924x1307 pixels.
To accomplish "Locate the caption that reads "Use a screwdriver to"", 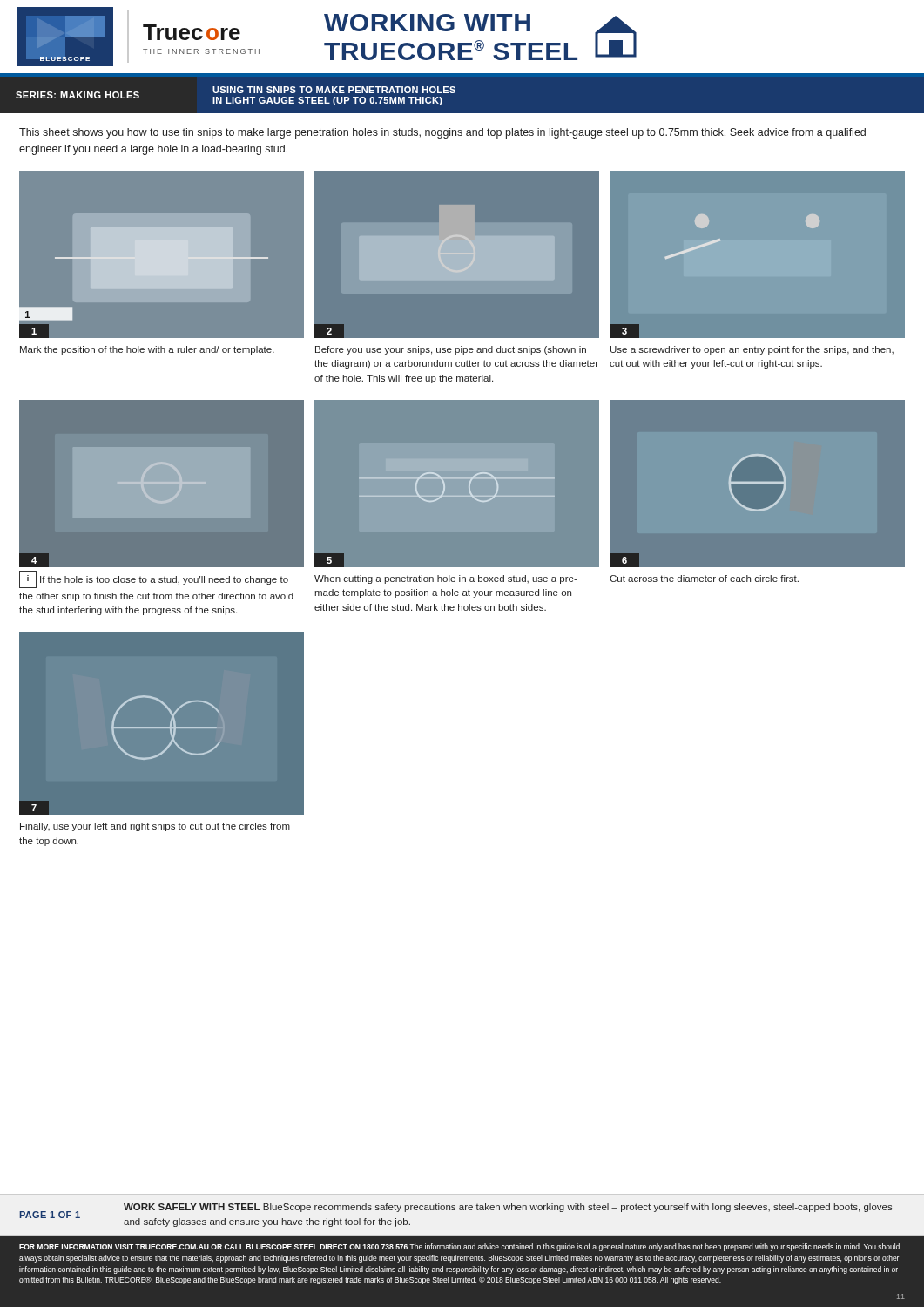I will pos(752,356).
